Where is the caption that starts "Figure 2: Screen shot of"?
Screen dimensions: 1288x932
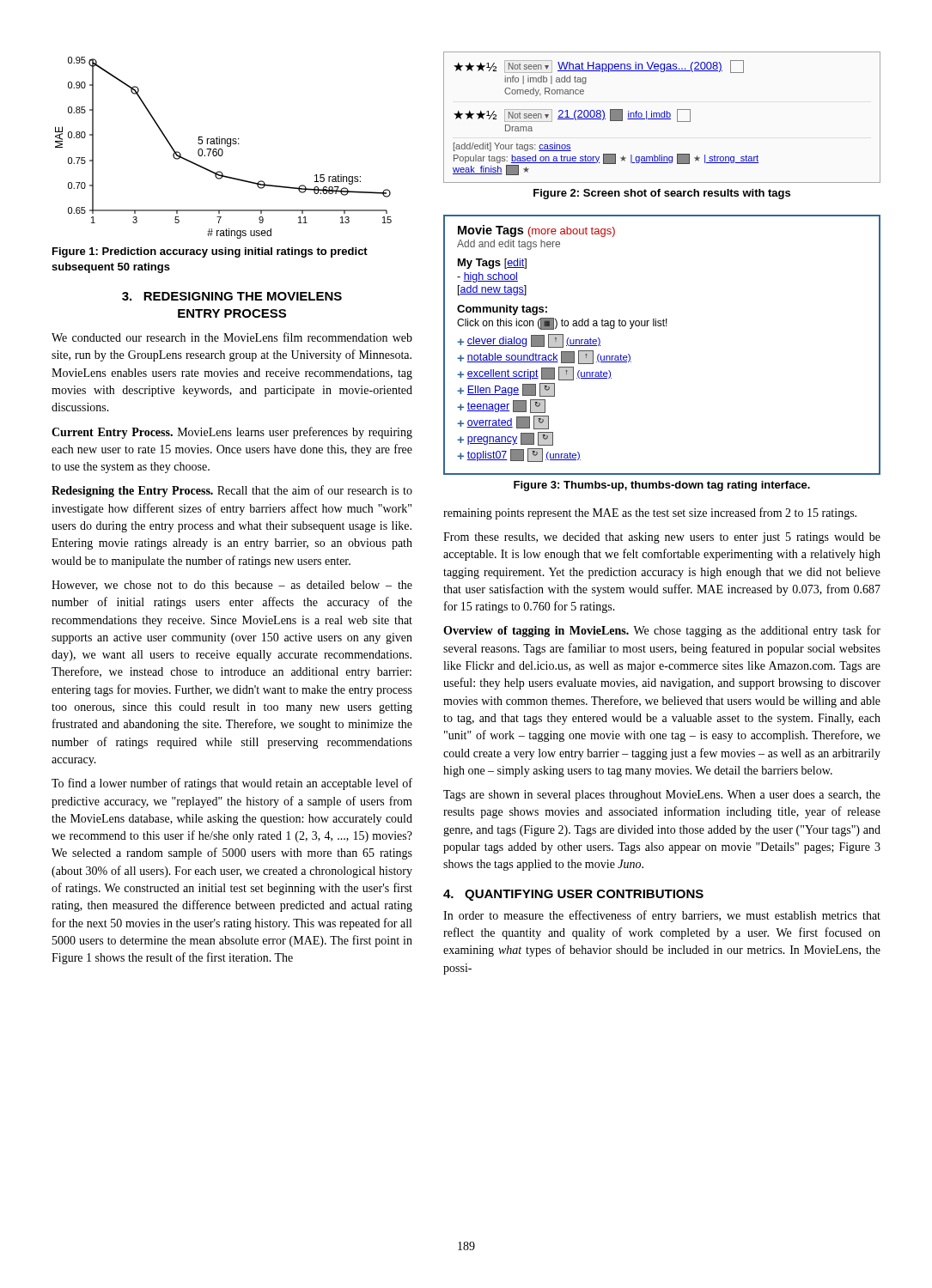[x=662, y=193]
